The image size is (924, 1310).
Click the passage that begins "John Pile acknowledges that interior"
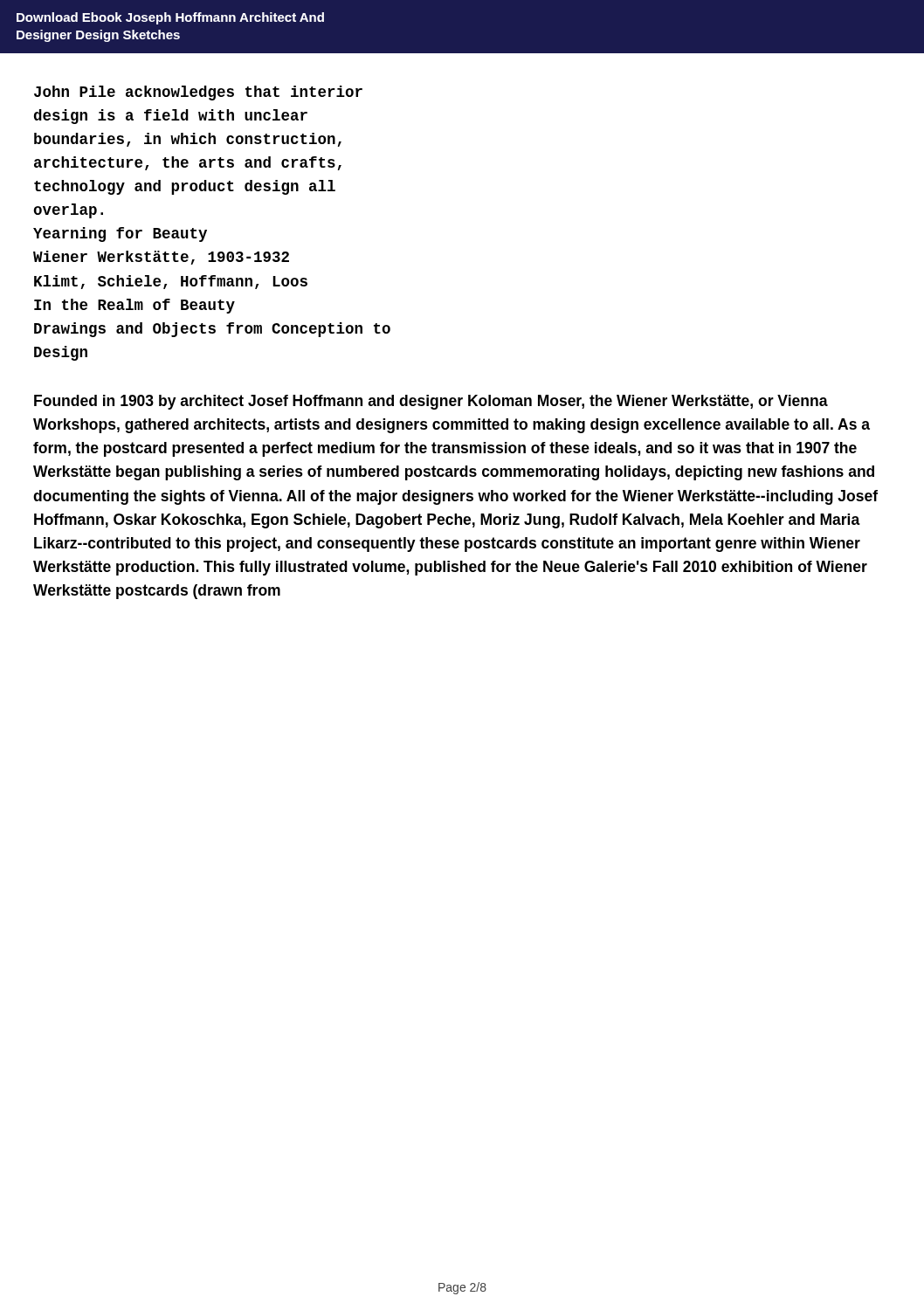(x=212, y=222)
